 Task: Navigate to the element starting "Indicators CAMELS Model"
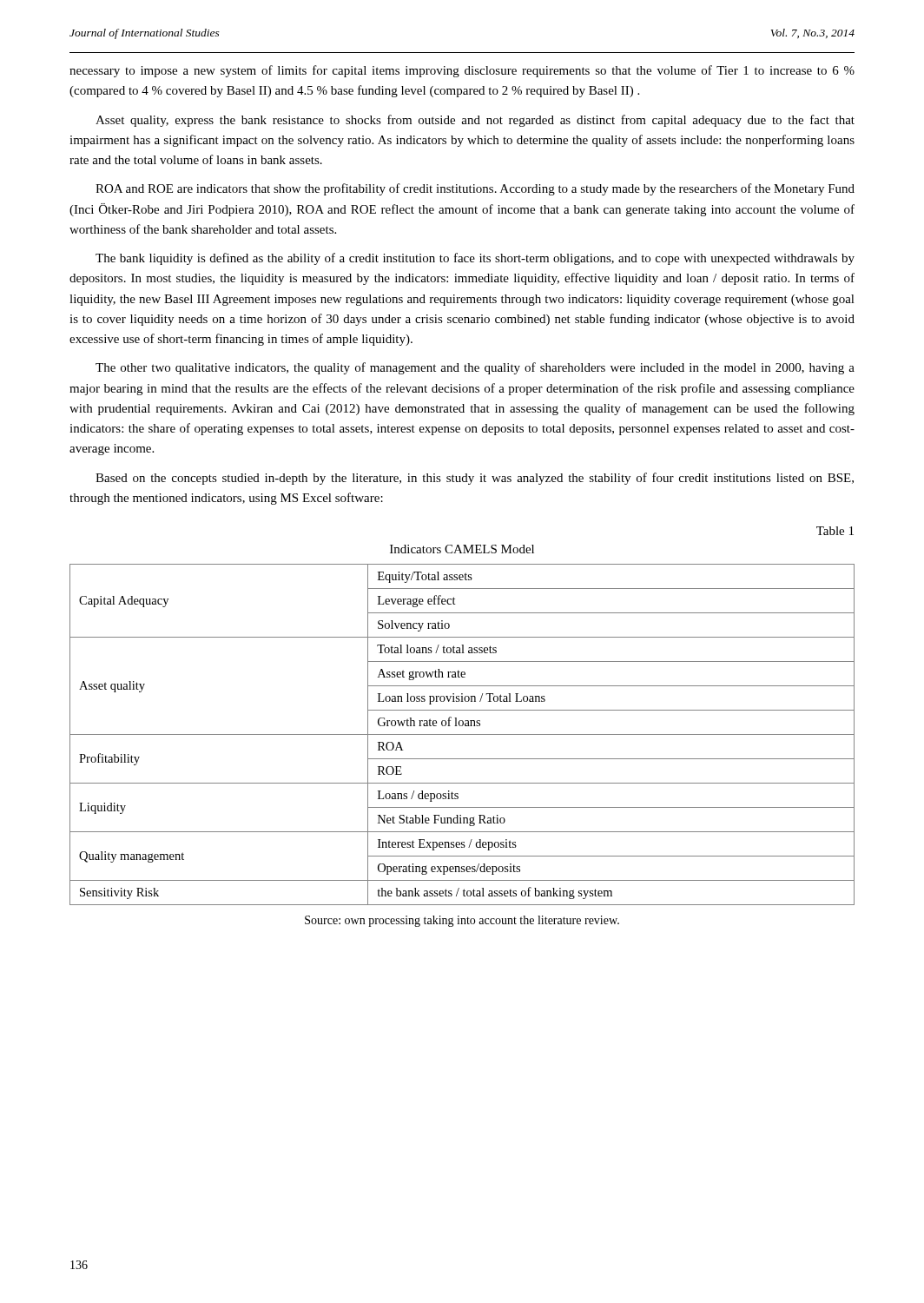click(x=462, y=549)
